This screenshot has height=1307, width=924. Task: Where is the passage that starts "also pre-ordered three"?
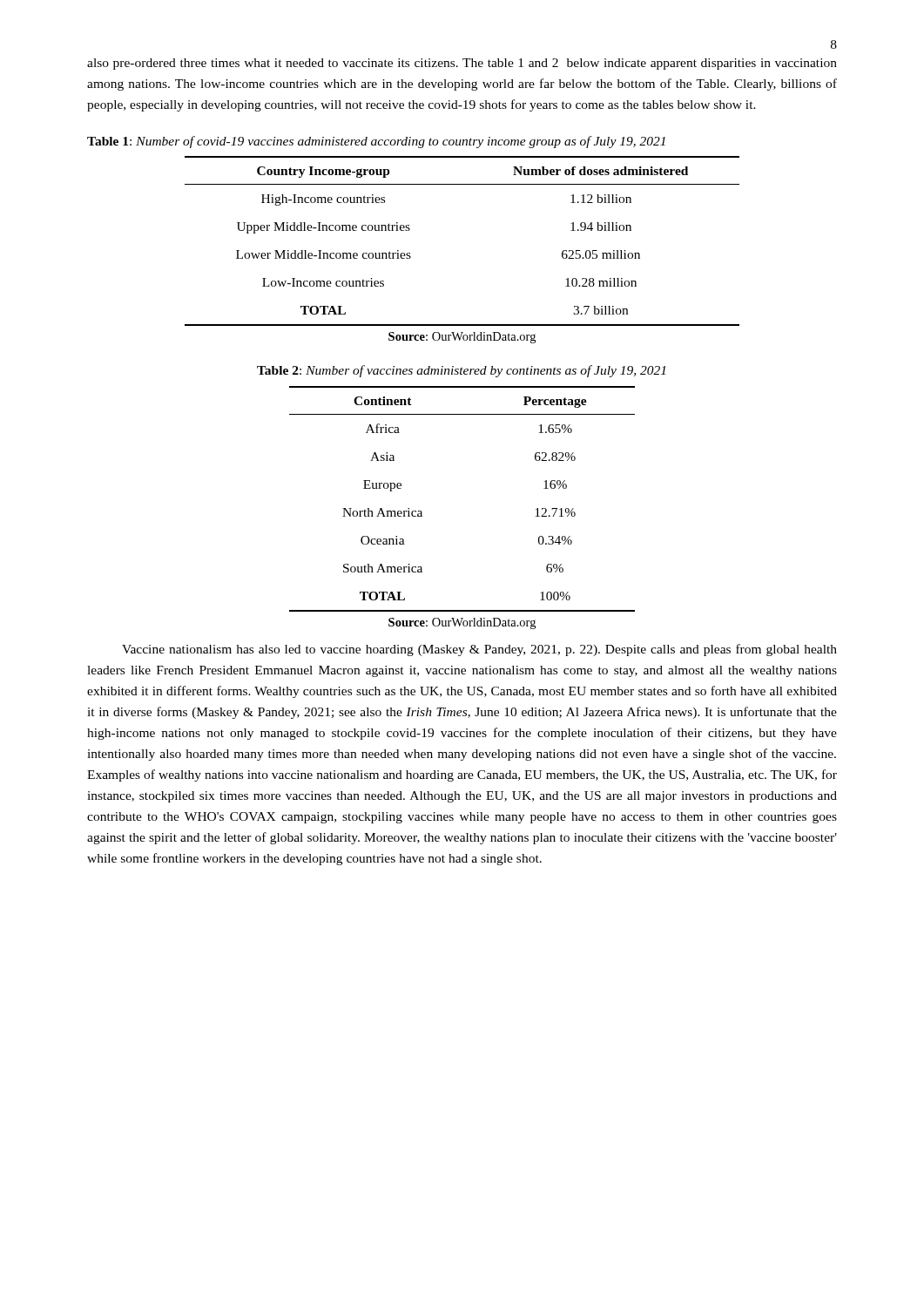pos(462,83)
